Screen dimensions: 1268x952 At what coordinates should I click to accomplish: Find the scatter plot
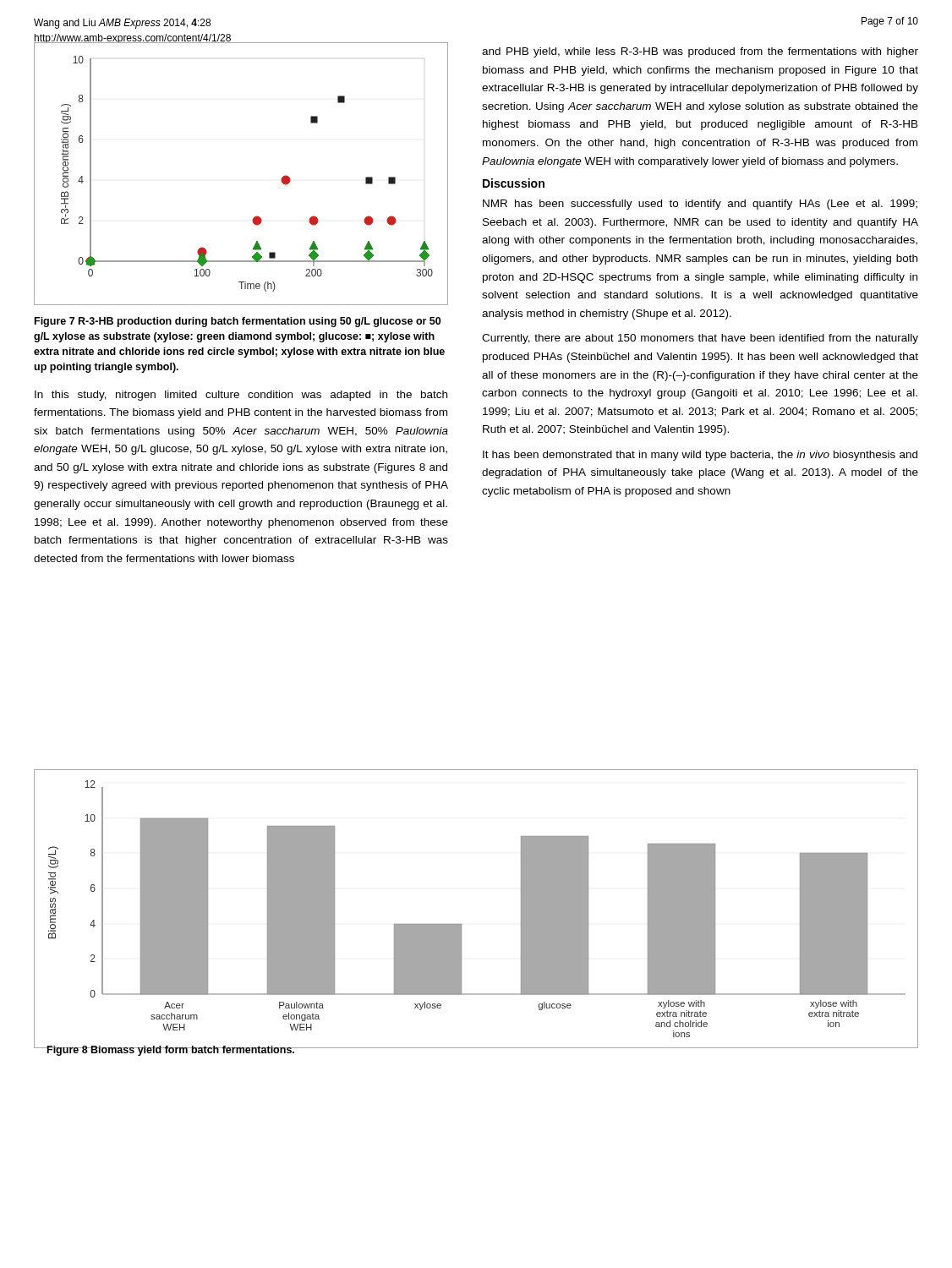coord(241,174)
